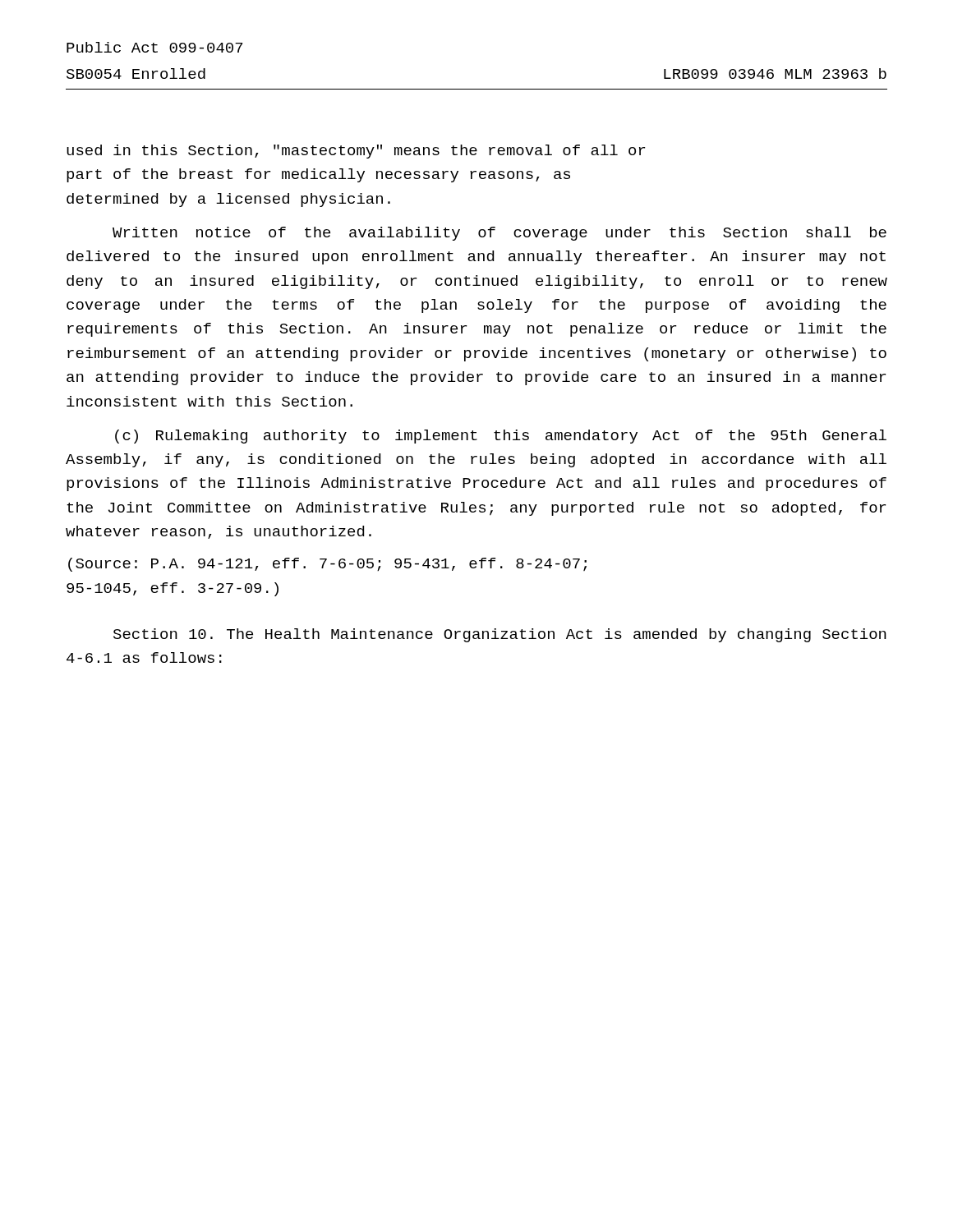Select the text block with the text "Written notice of the availability of coverage under"
The image size is (953, 1232).
(476, 318)
